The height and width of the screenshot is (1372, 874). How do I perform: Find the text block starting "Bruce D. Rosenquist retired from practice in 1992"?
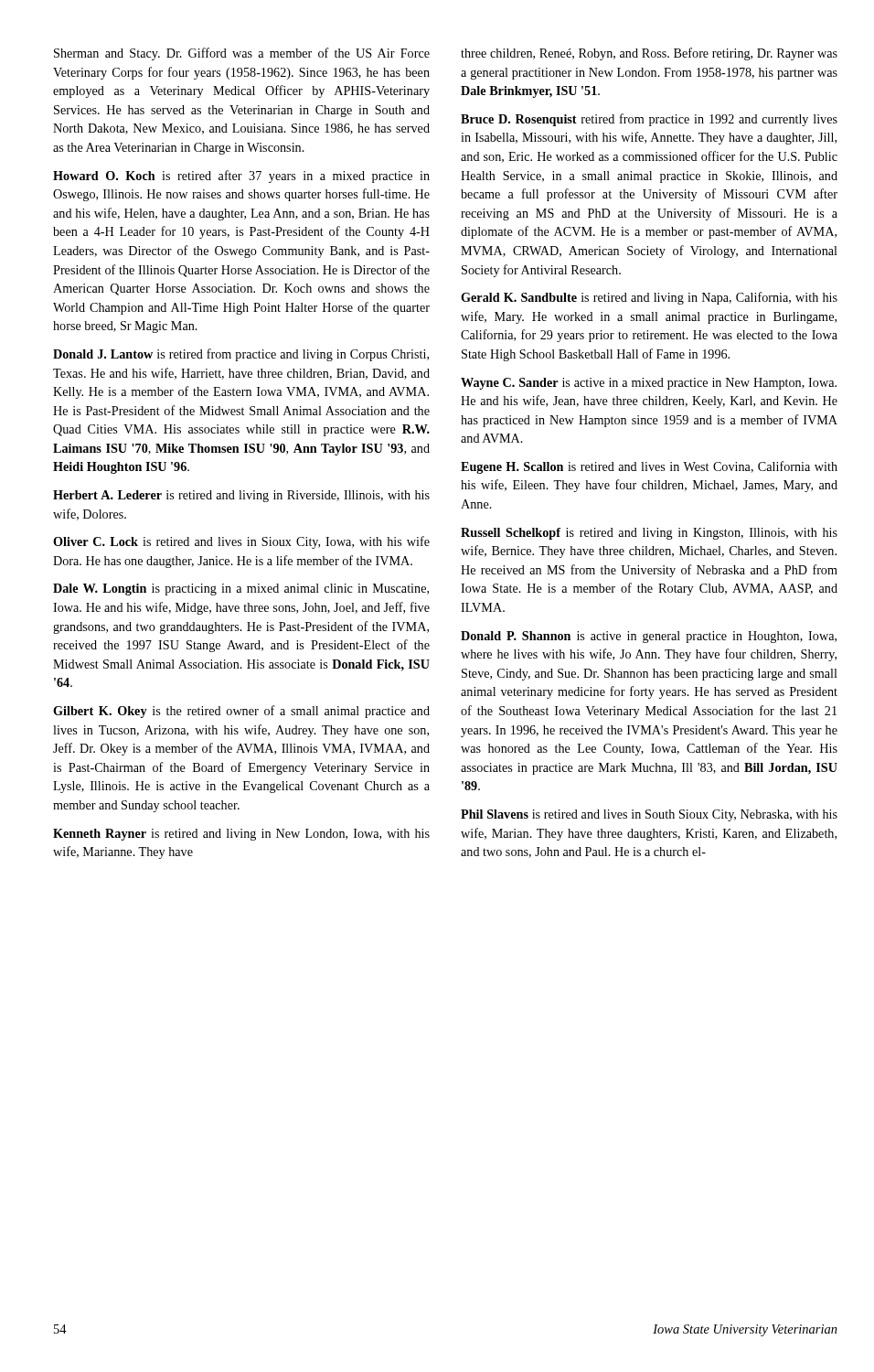click(649, 194)
